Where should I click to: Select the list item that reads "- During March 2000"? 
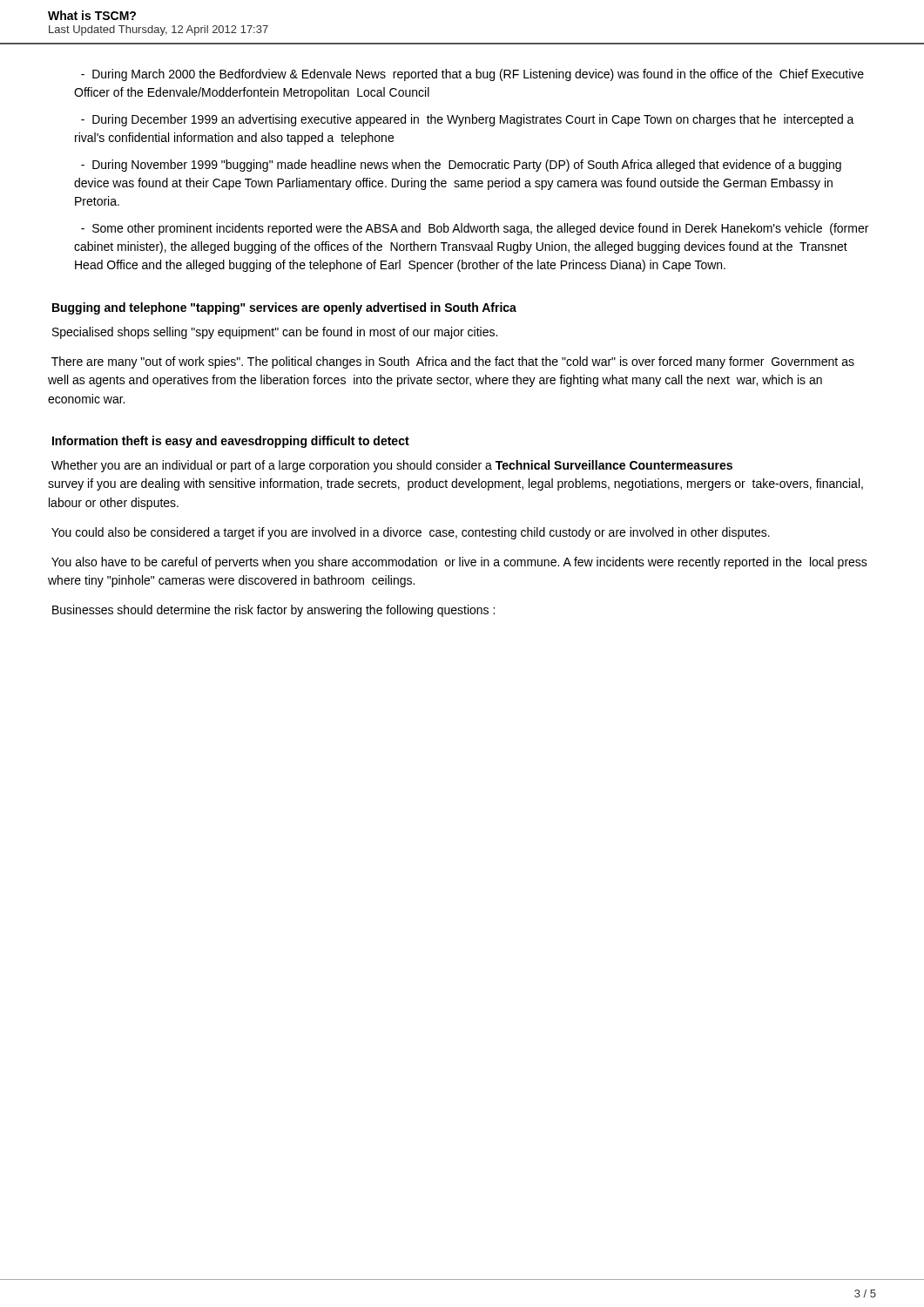[469, 83]
